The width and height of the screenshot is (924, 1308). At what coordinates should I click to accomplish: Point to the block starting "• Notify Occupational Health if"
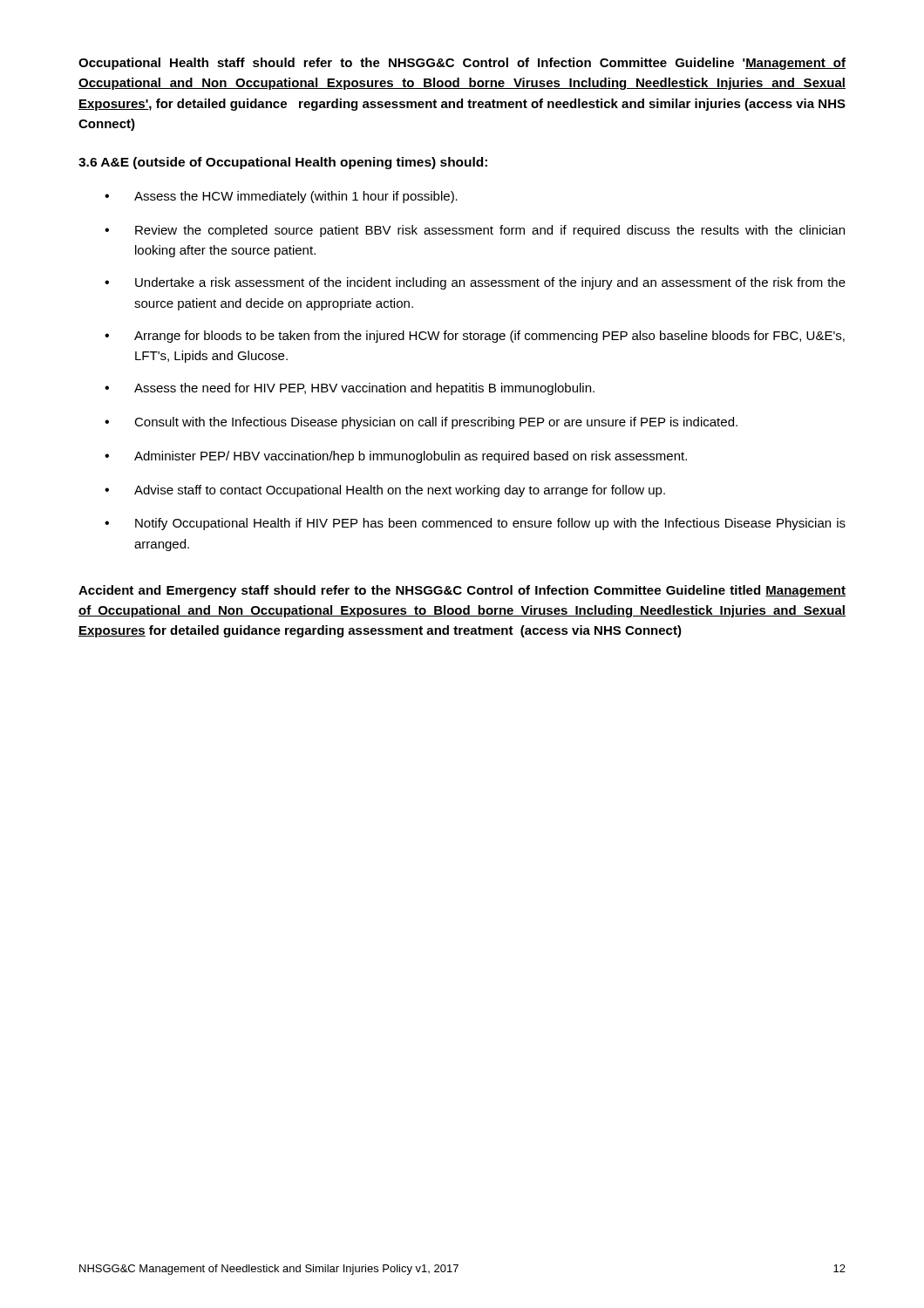[475, 533]
